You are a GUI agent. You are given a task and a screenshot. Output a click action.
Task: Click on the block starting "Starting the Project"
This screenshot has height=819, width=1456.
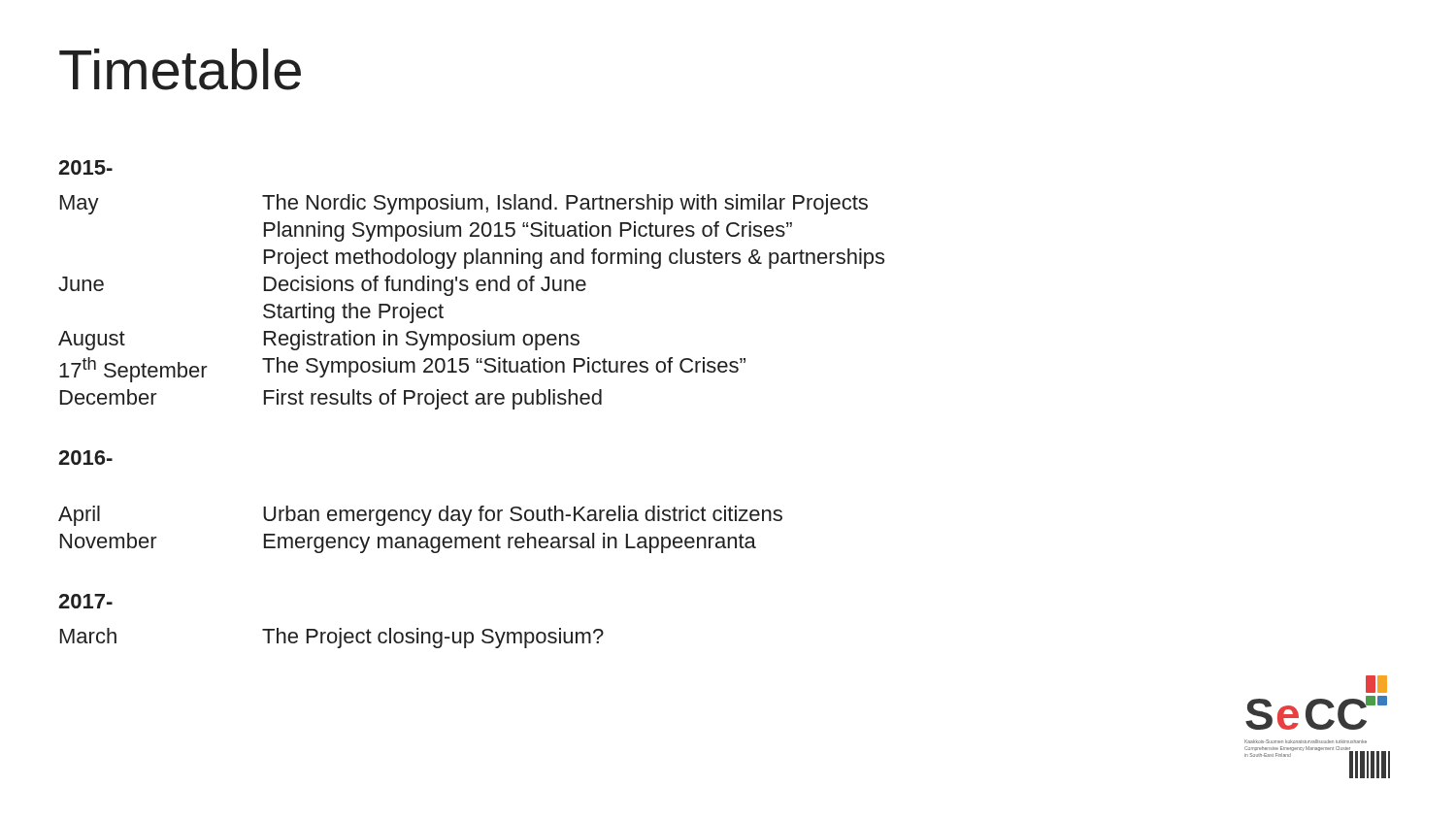pos(353,313)
